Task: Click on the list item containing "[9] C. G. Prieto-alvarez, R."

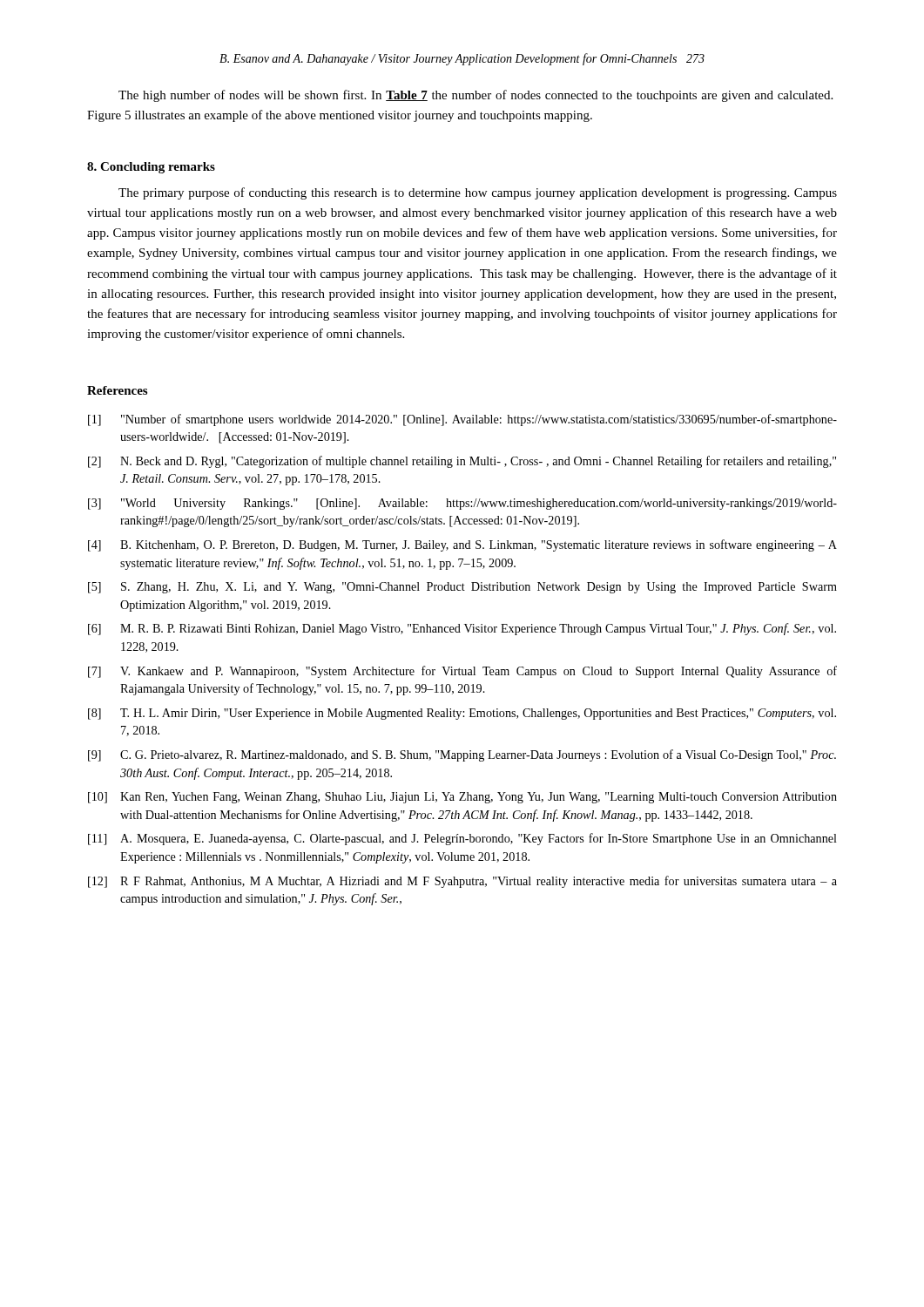Action: tap(462, 764)
